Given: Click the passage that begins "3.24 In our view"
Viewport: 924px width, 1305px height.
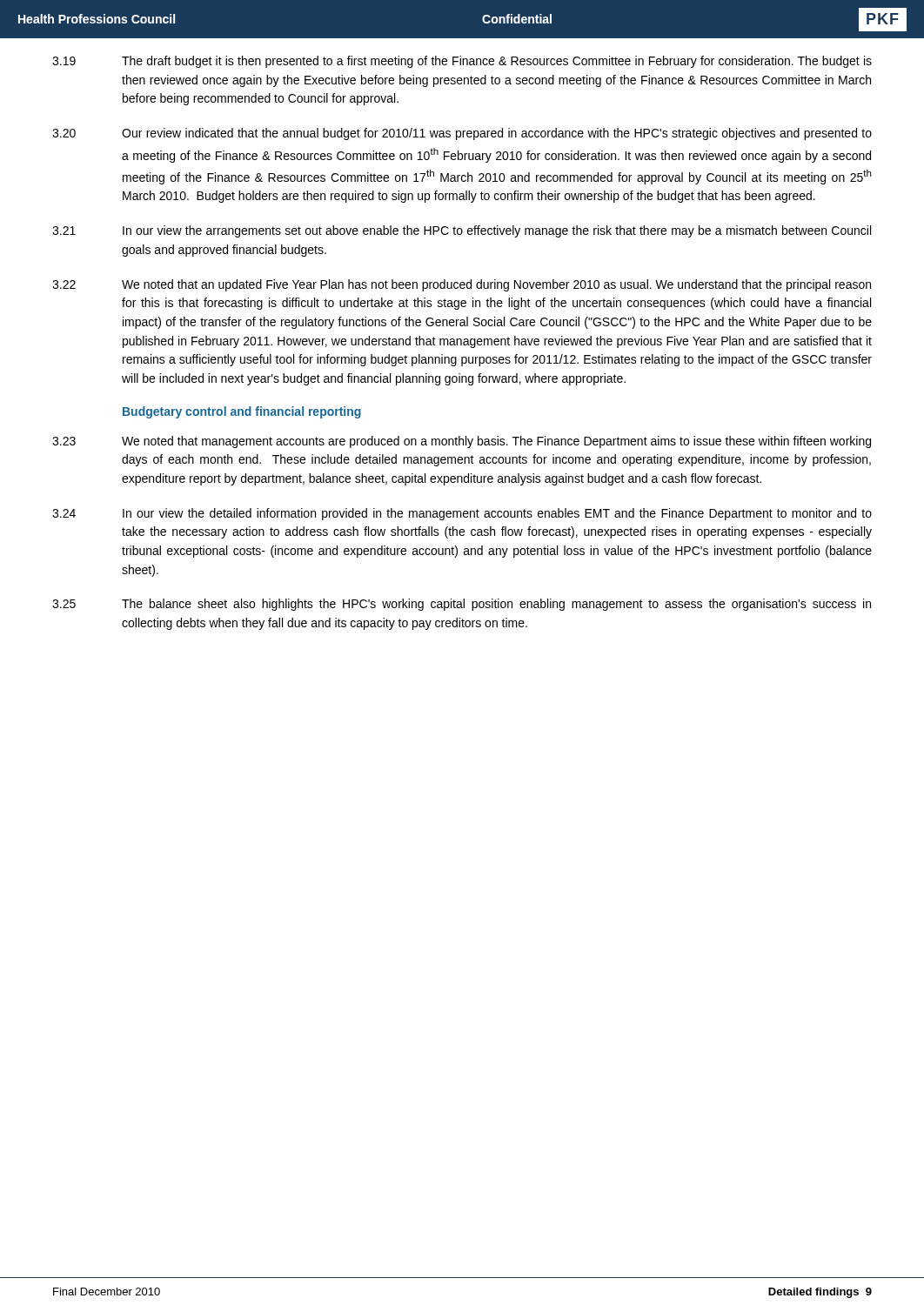Looking at the screenshot, I should click(462, 542).
